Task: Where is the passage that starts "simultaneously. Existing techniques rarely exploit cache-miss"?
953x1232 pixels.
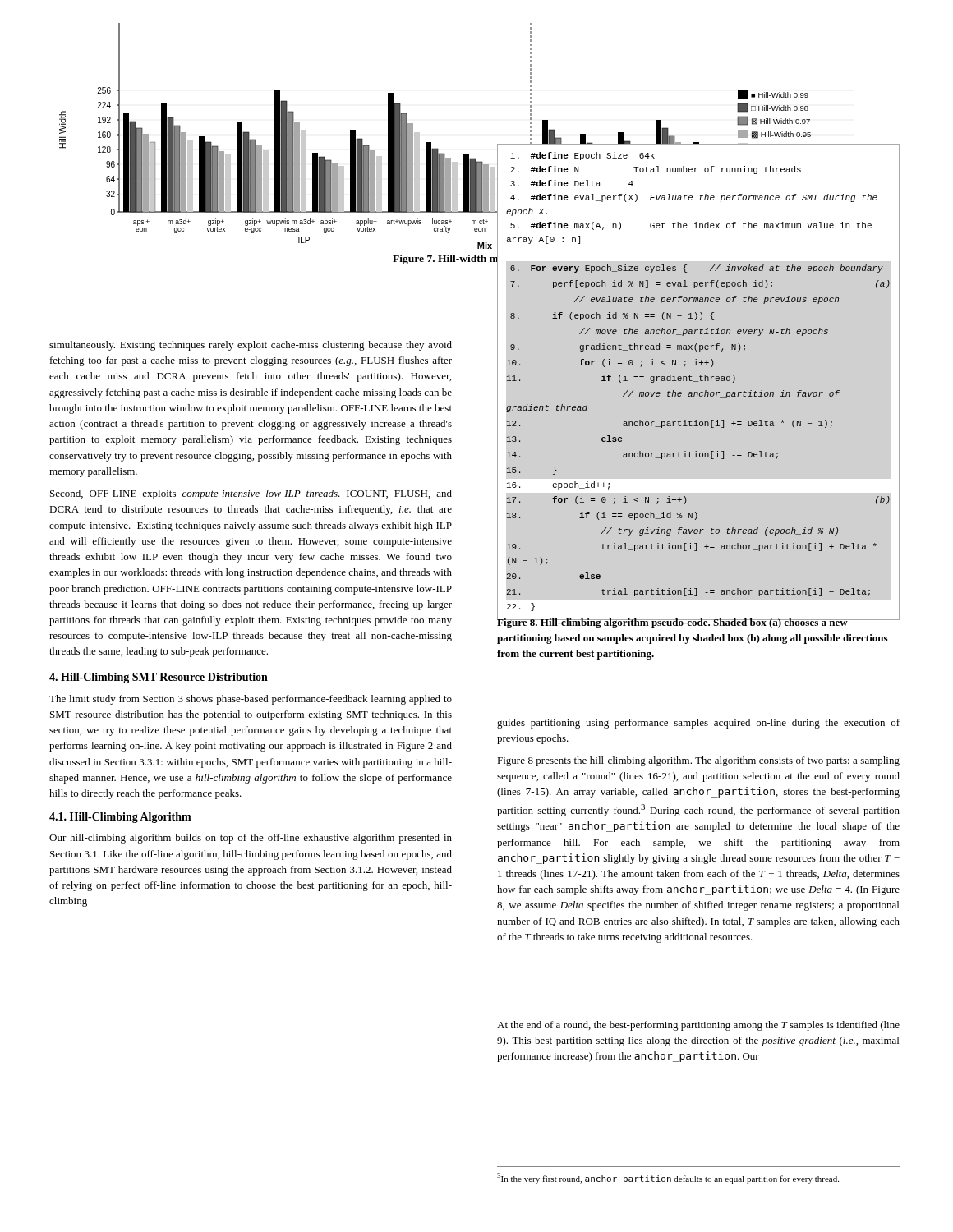Action: (251, 408)
